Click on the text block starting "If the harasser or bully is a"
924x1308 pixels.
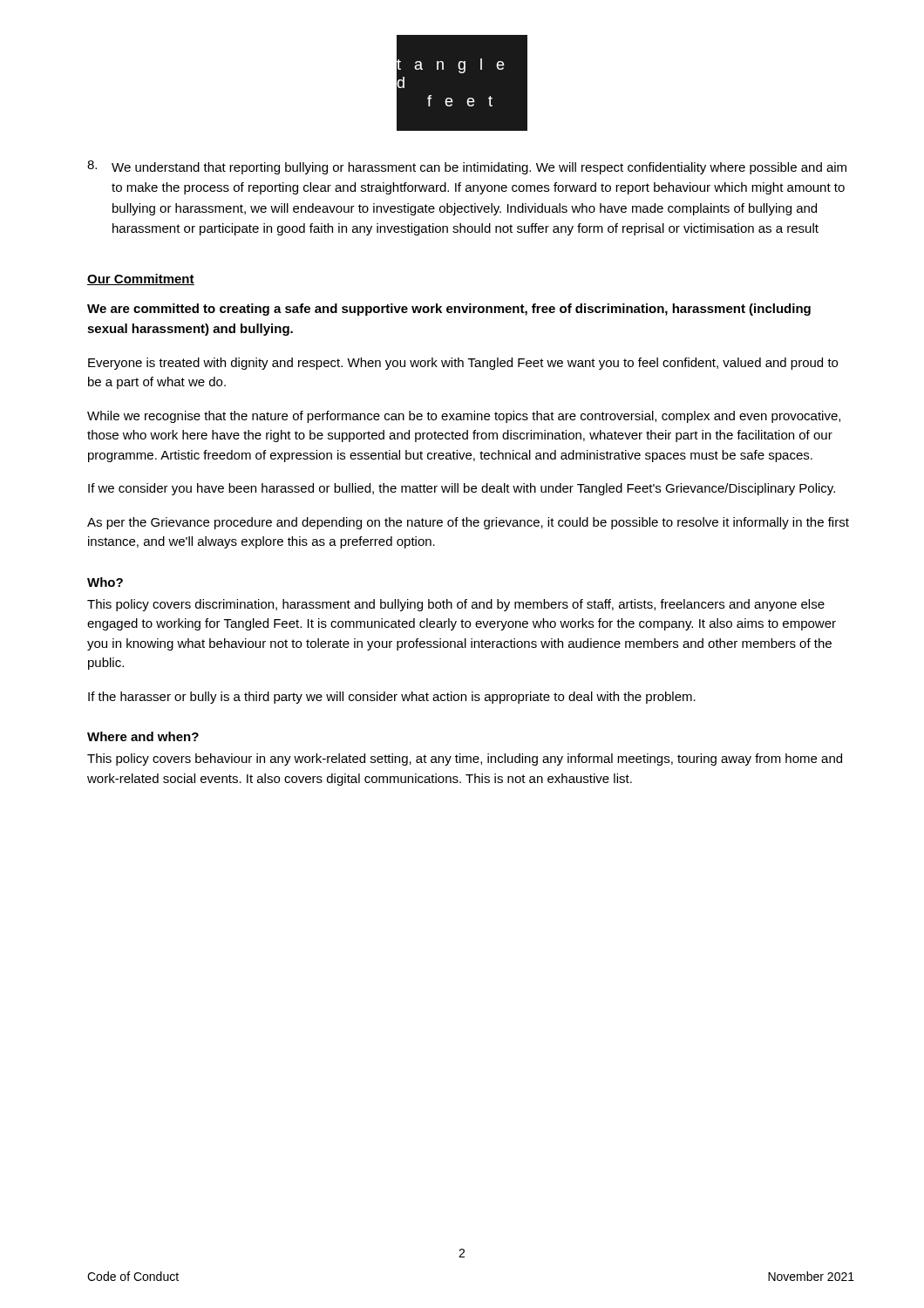(x=392, y=696)
